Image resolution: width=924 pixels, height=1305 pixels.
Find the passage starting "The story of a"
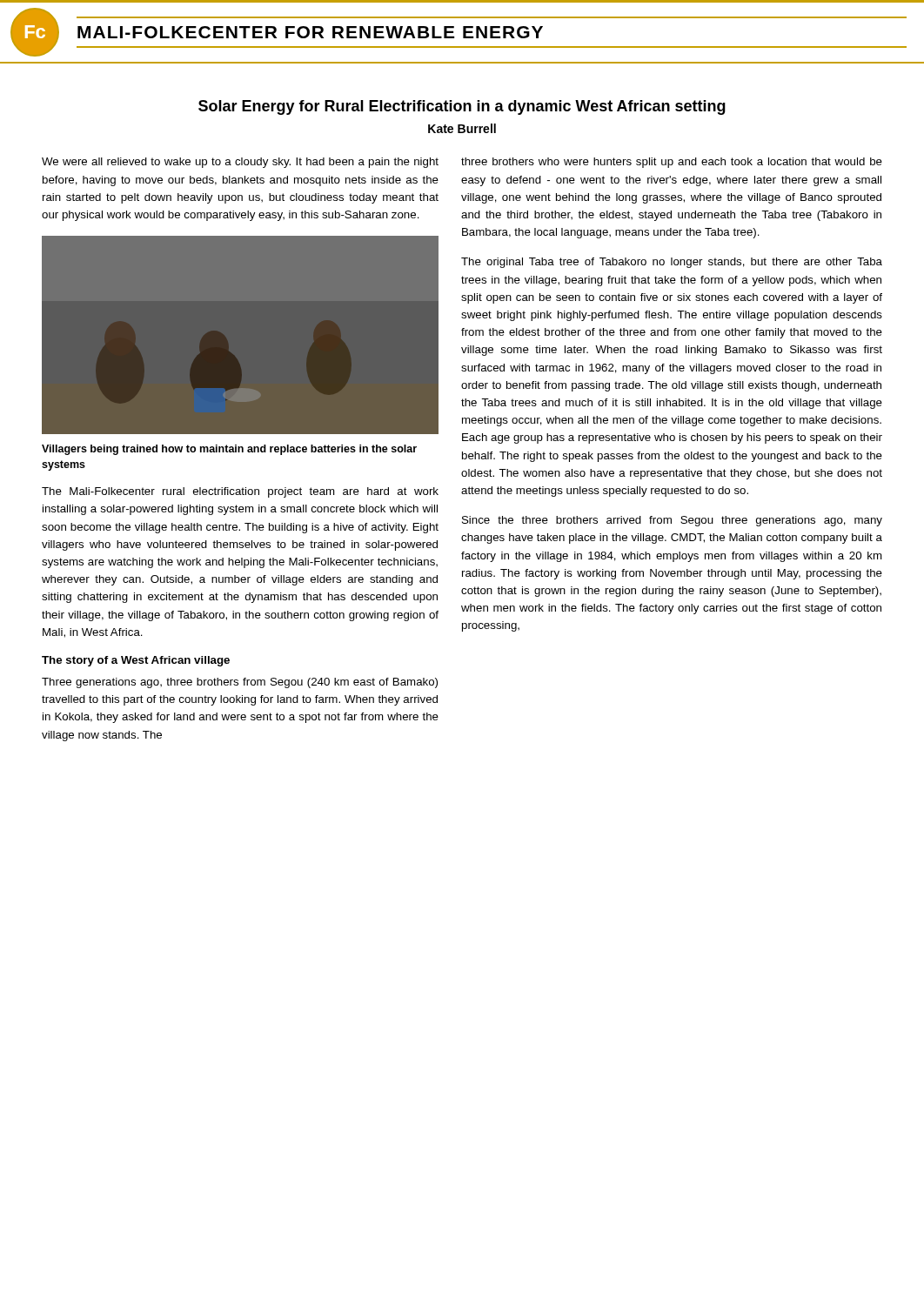click(x=136, y=660)
